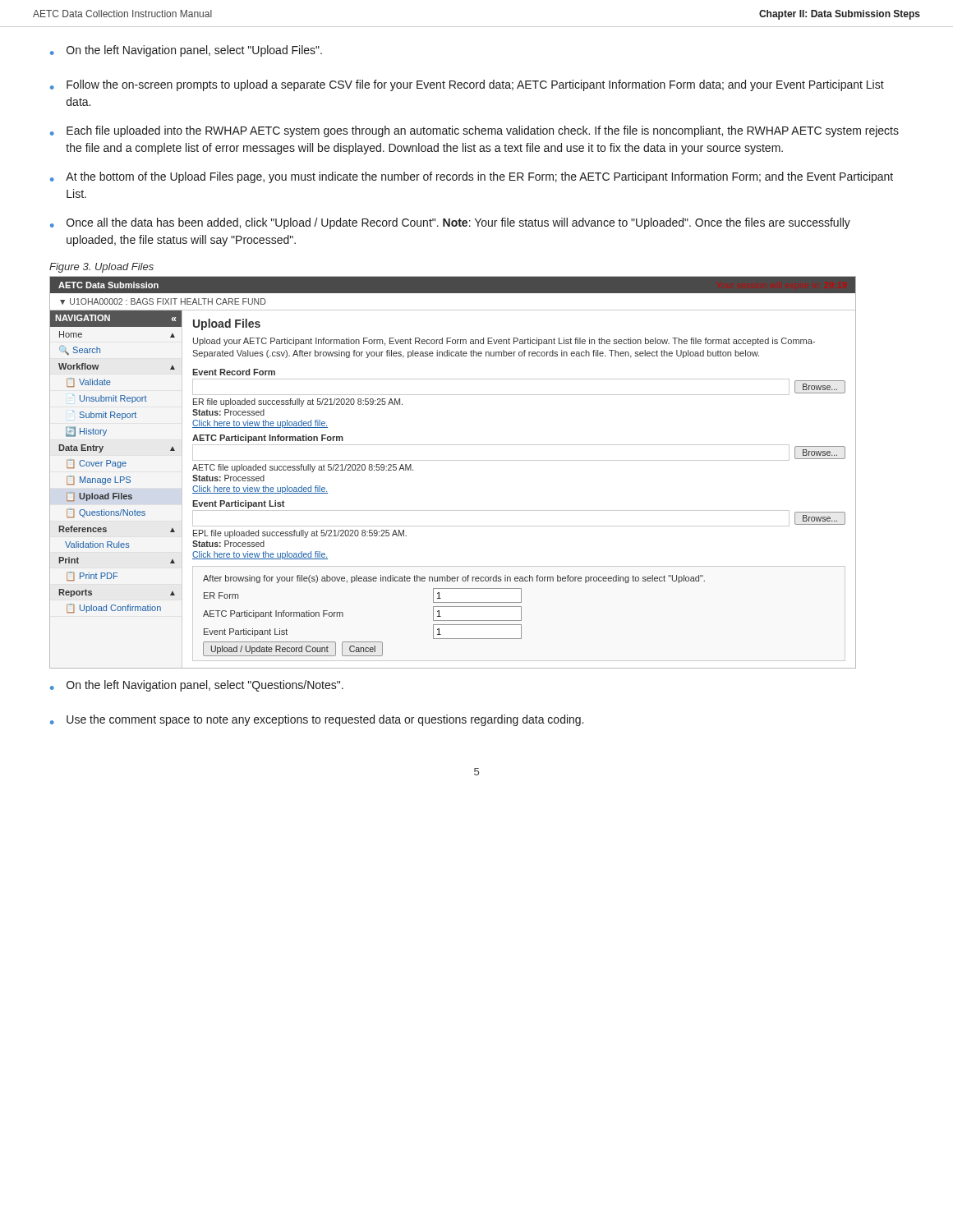This screenshot has width=953, height=1232.
Task: Find the list item containing "• Each file uploaded into the"
Action: pos(476,140)
